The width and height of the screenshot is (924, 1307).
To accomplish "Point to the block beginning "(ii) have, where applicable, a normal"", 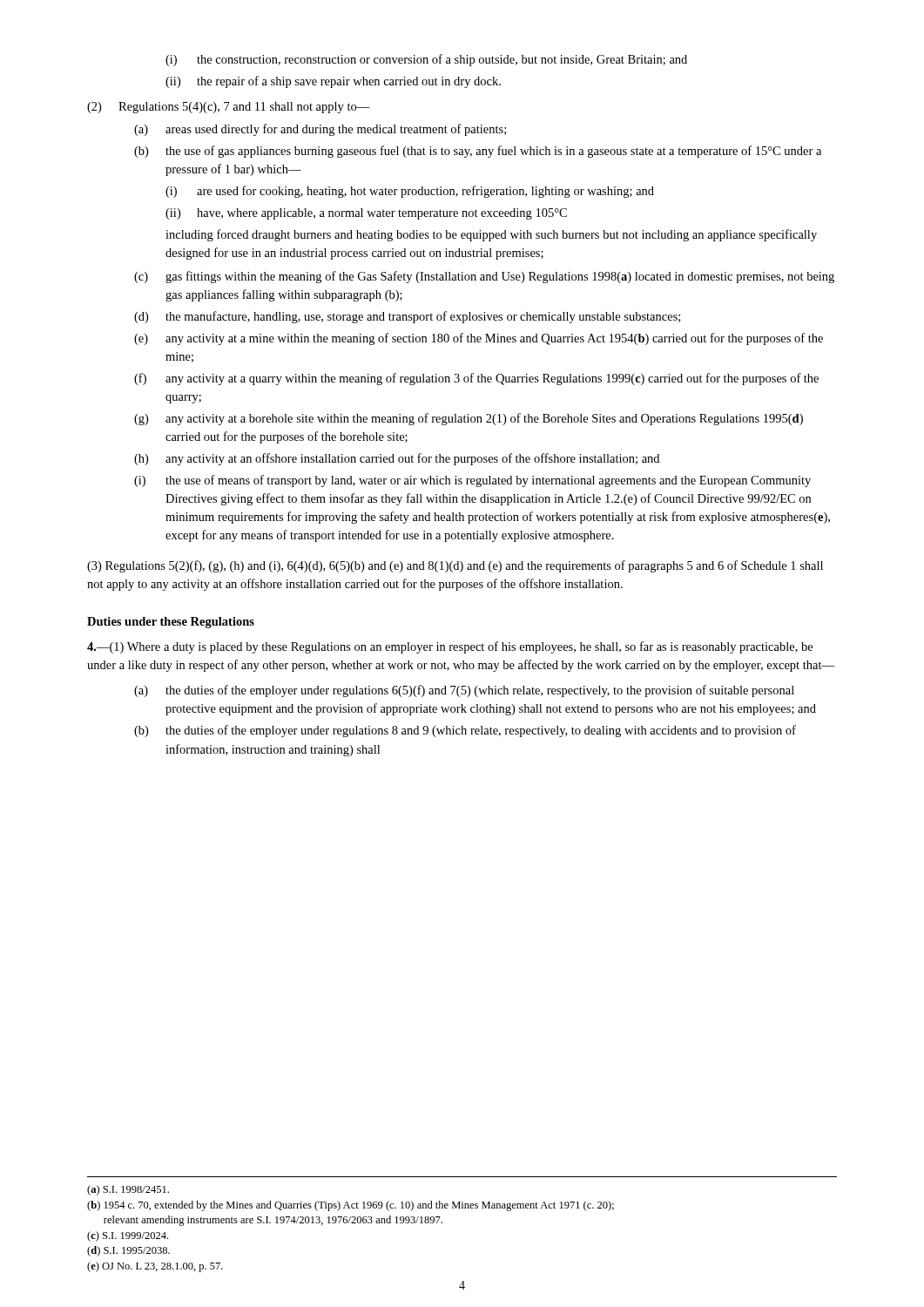I will click(x=501, y=213).
